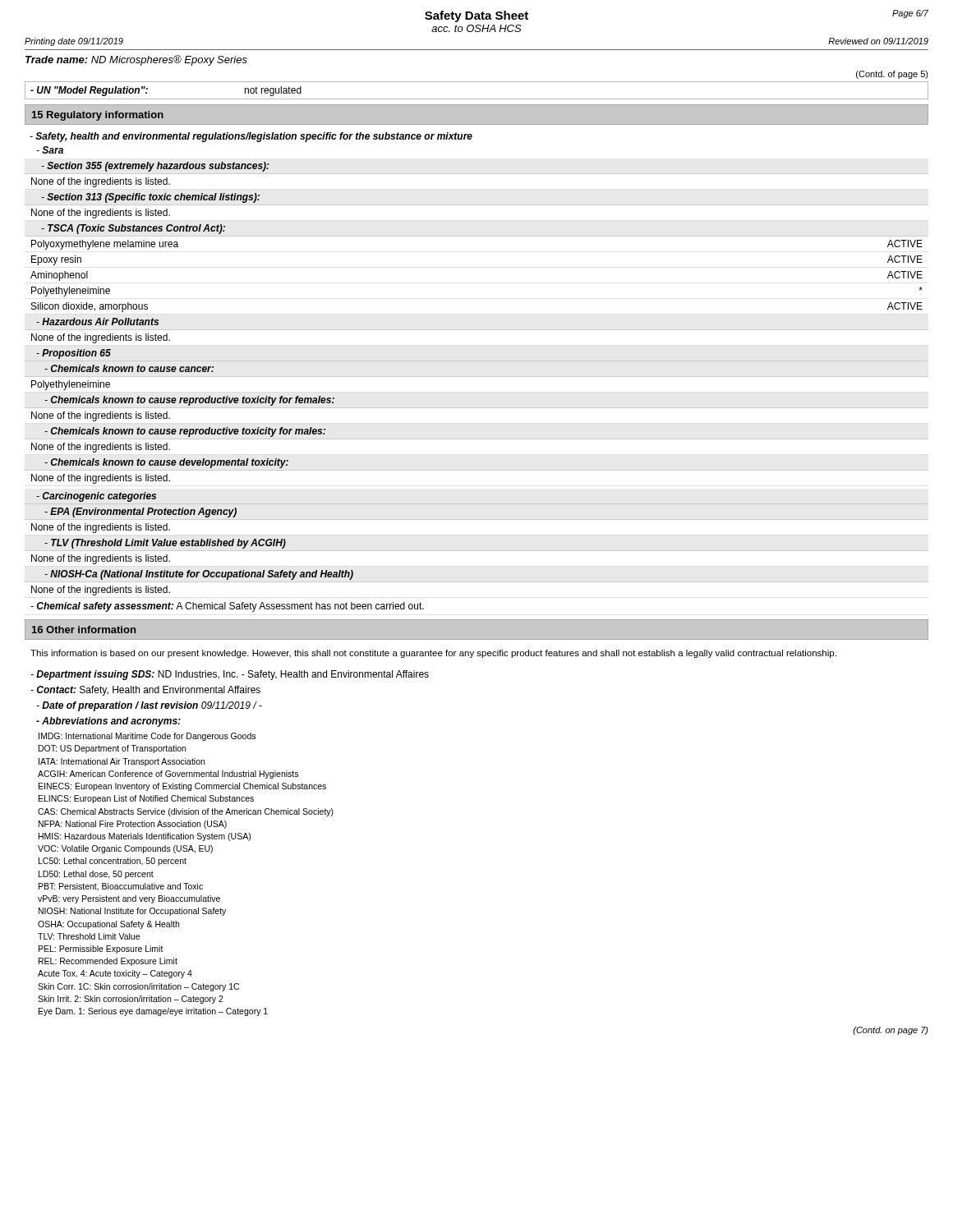
Task: Point to the element starting "EPA (Environmental Protection"
Action: pos(141,512)
